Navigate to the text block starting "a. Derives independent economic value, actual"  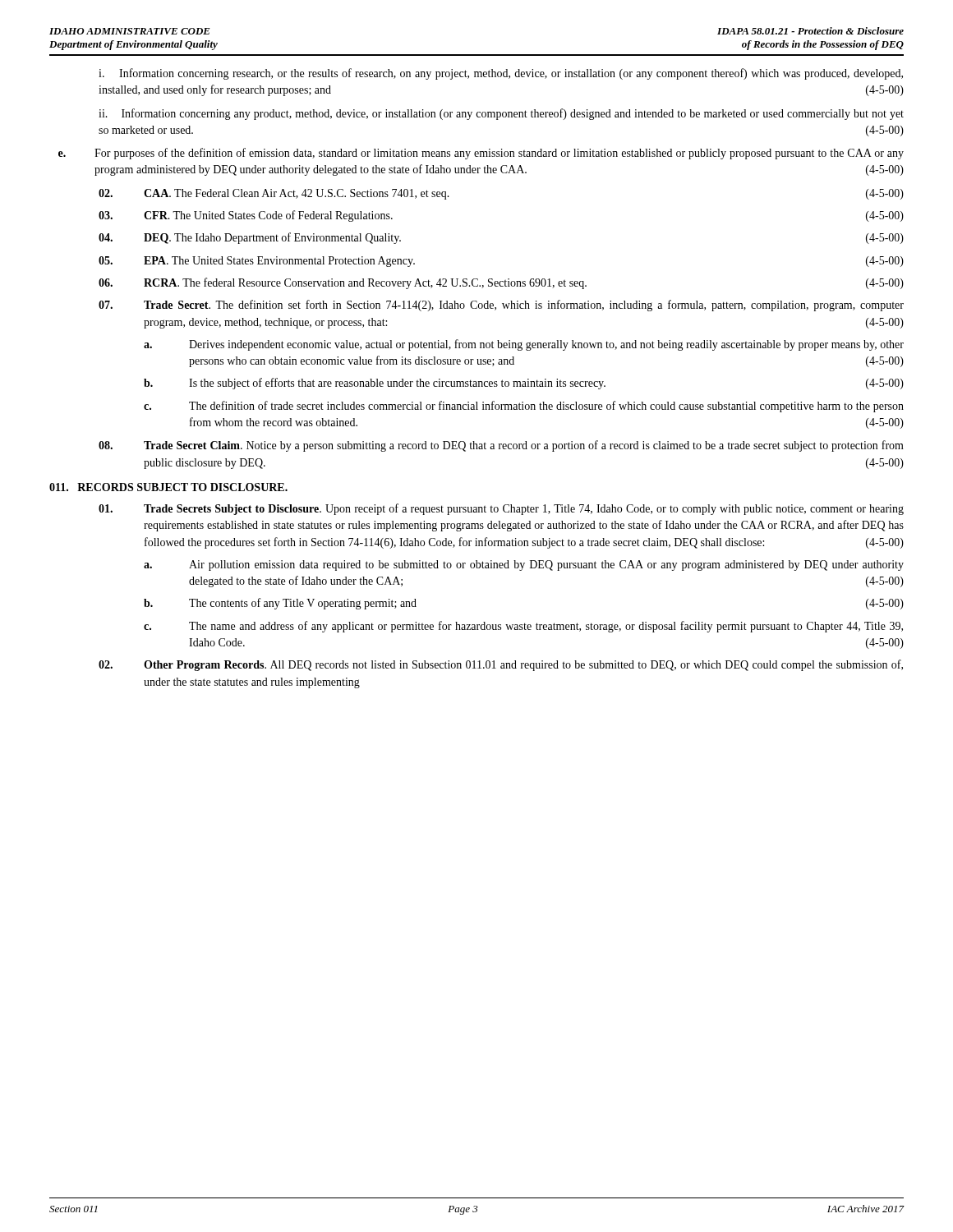[x=524, y=353]
